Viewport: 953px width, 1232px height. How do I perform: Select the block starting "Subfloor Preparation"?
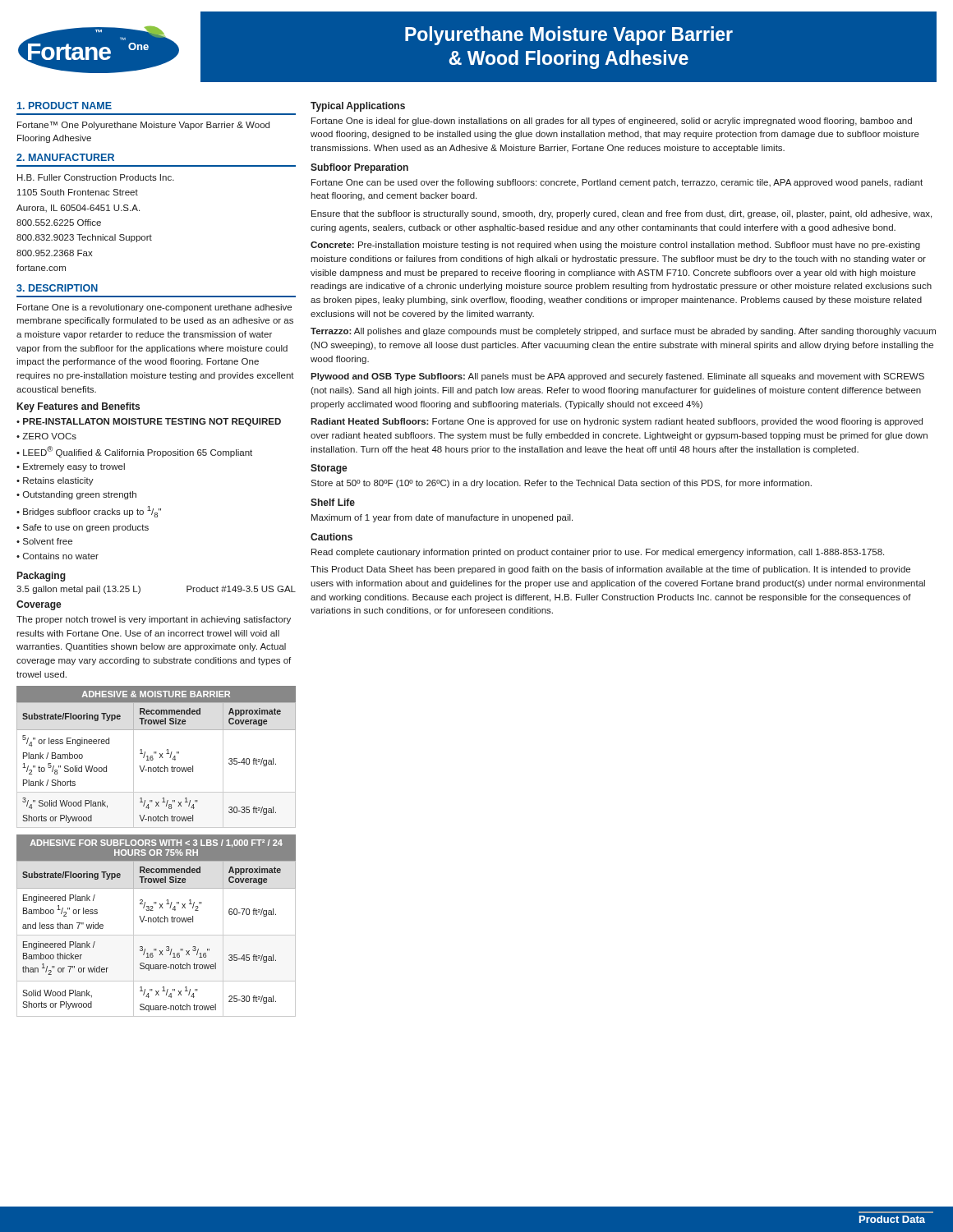pos(360,167)
